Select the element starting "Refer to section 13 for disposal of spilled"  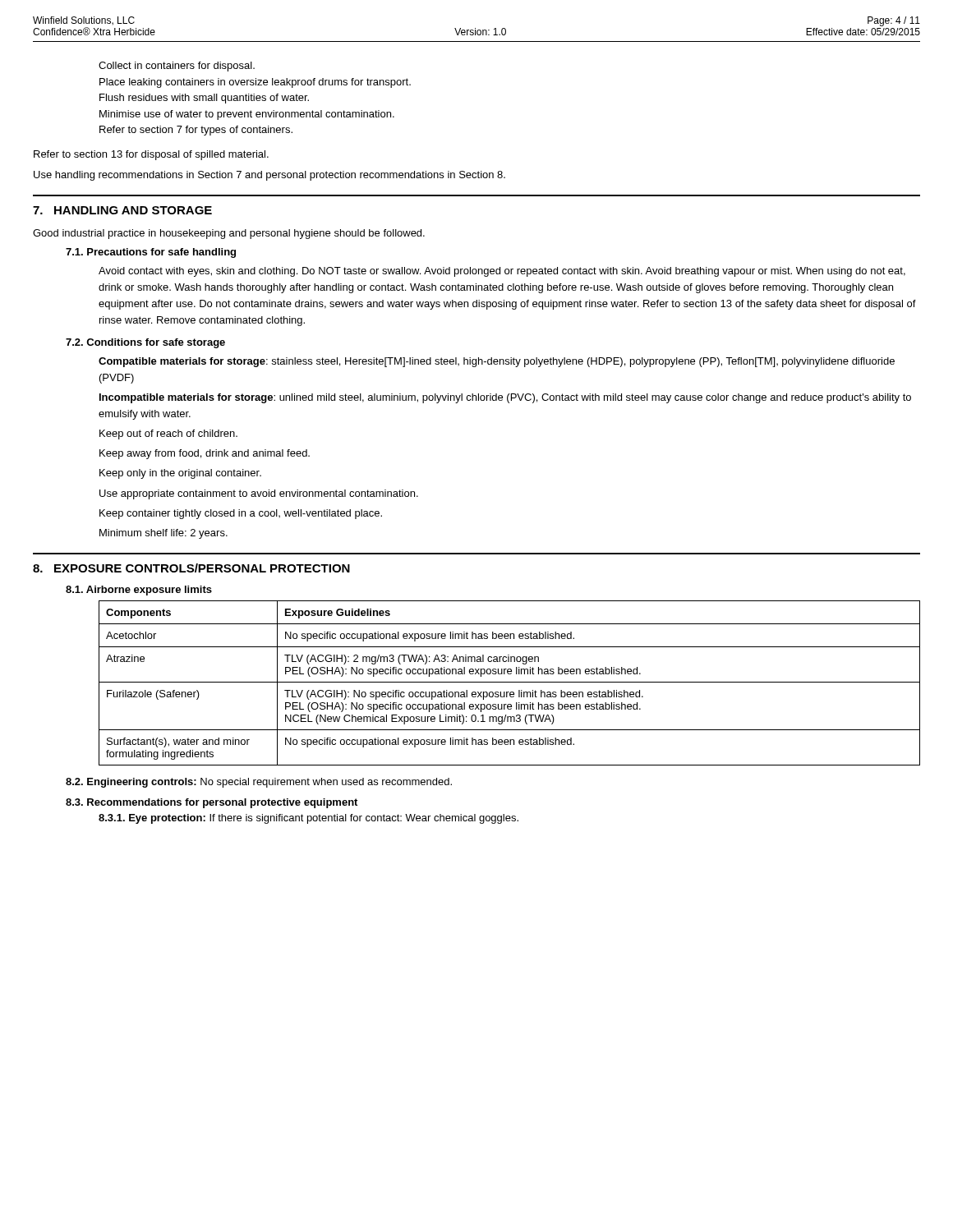[151, 154]
